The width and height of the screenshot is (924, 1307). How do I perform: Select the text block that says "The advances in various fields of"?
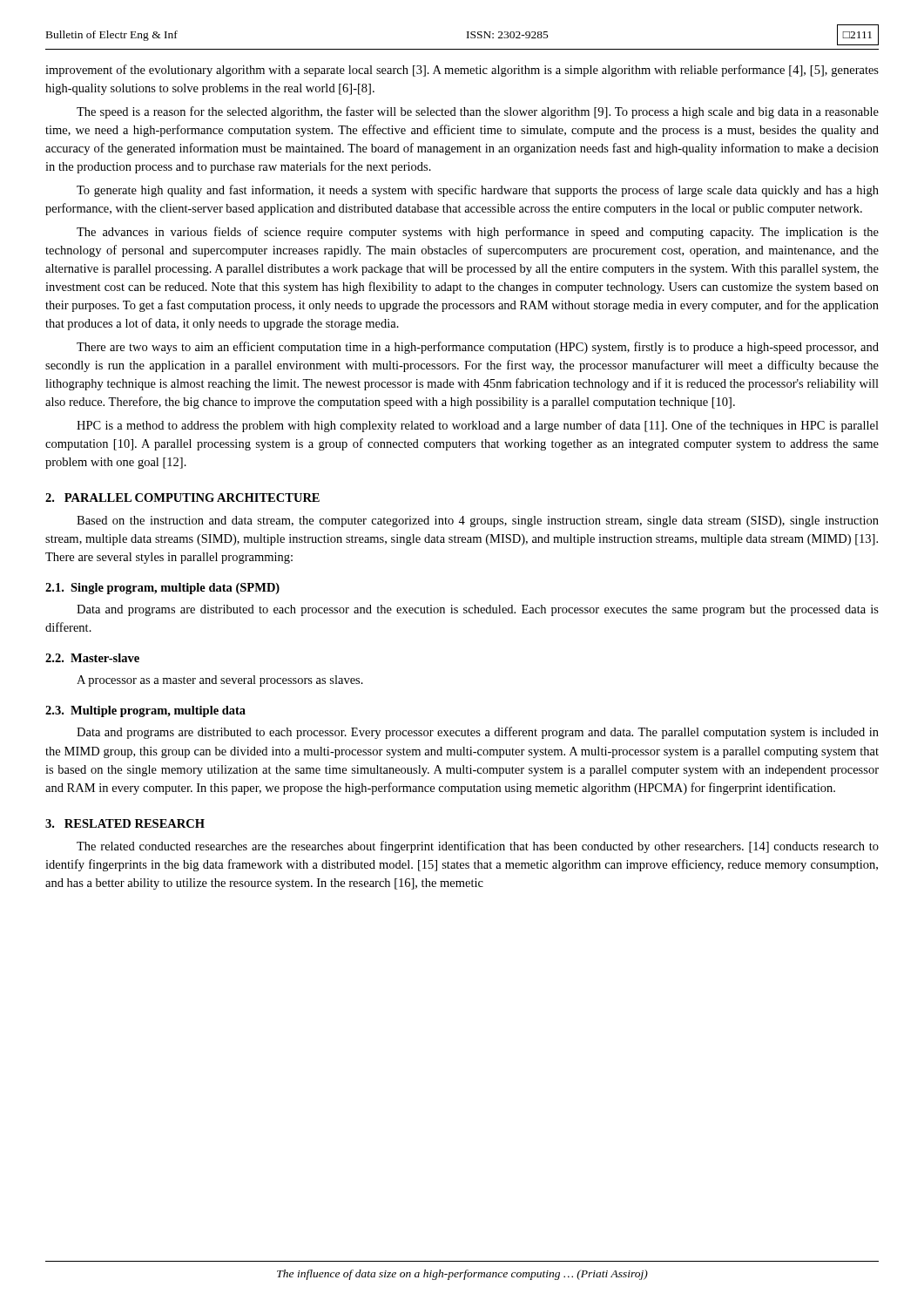(x=462, y=278)
